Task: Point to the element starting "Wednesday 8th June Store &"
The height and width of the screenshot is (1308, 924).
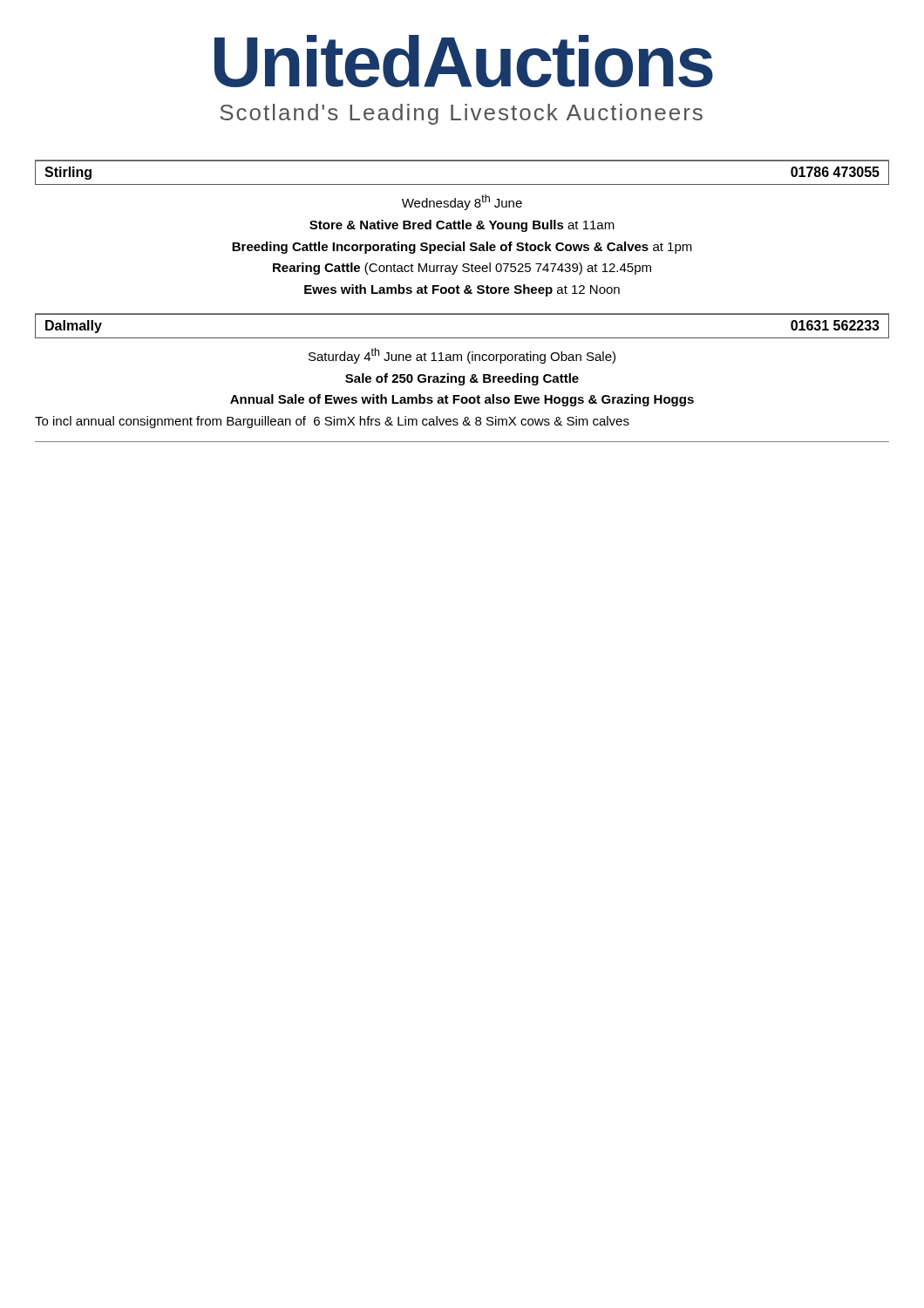Action: pos(462,245)
